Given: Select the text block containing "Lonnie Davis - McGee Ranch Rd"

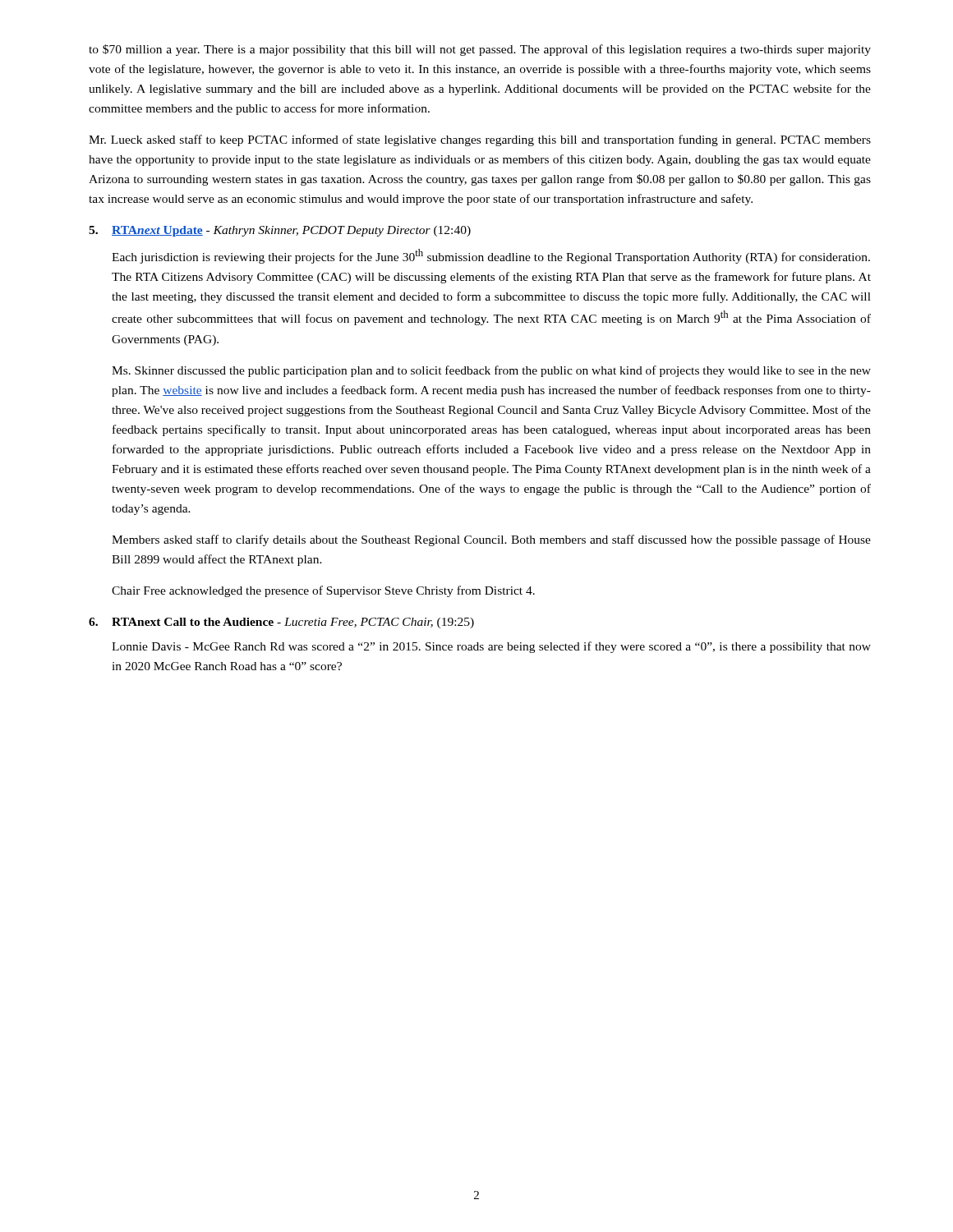Looking at the screenshot, I should coord(491,656).
